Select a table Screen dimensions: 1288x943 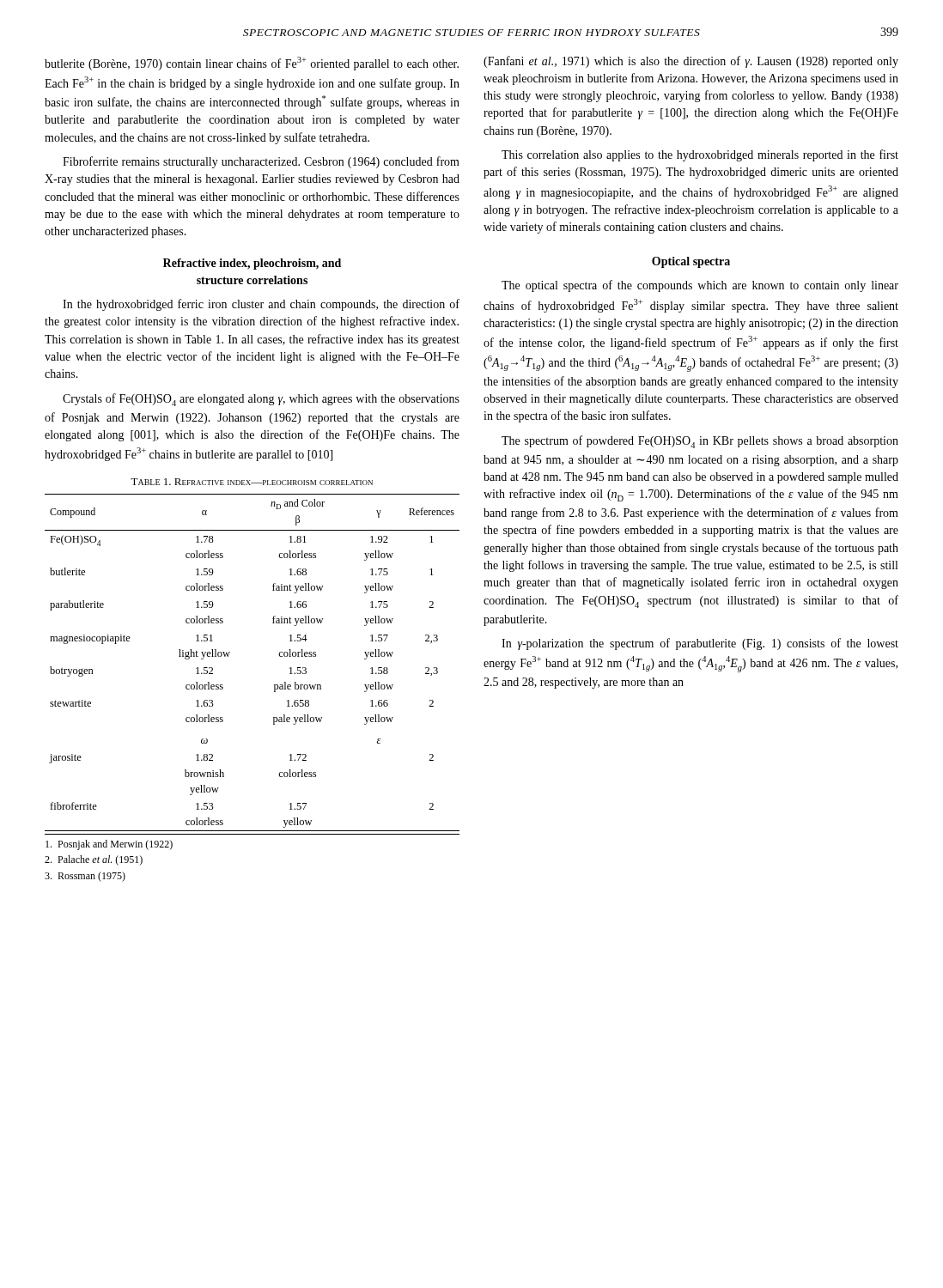pos(252,689)
